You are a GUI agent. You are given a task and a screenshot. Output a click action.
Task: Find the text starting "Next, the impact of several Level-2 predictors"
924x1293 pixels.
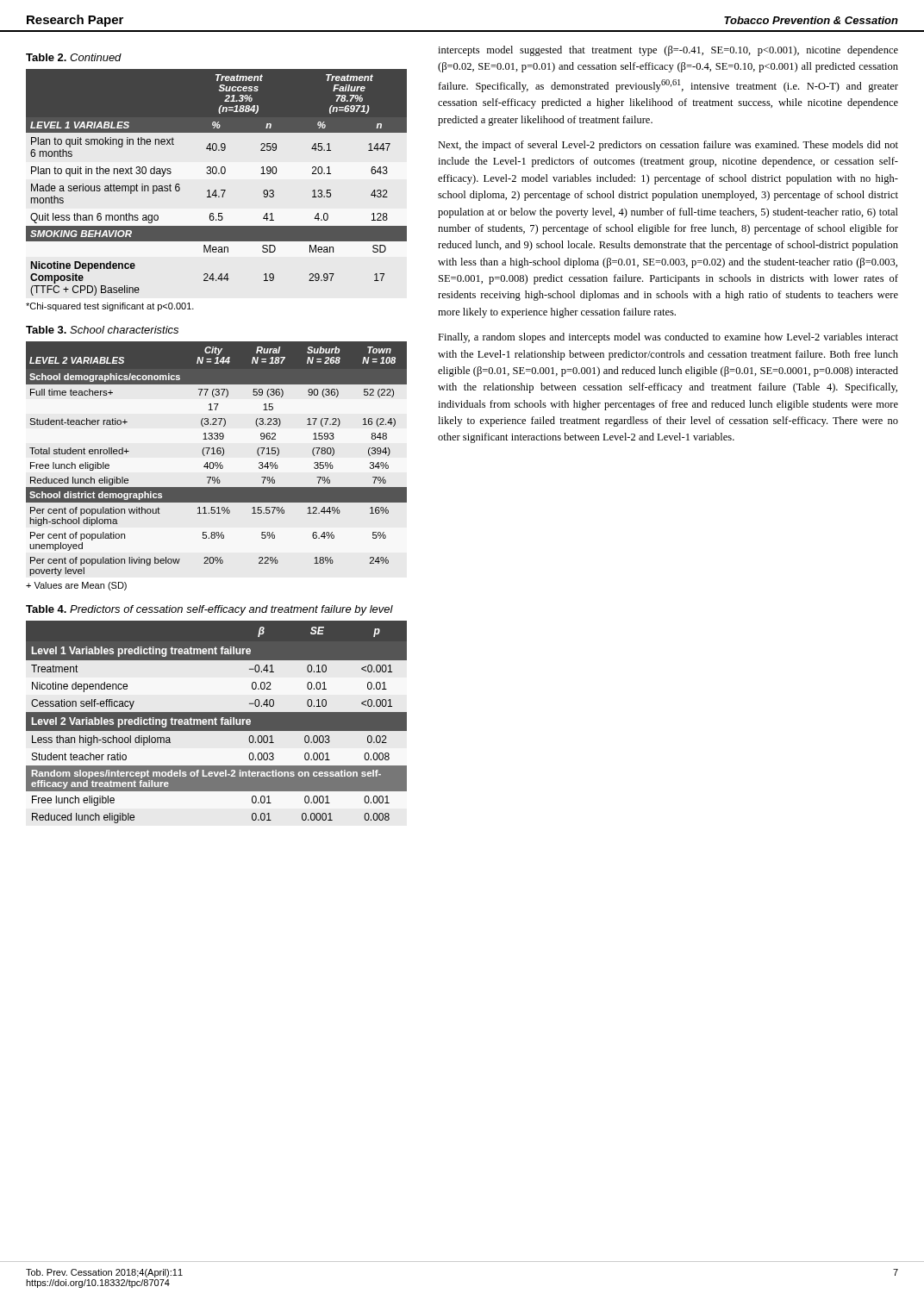point(668,228)
